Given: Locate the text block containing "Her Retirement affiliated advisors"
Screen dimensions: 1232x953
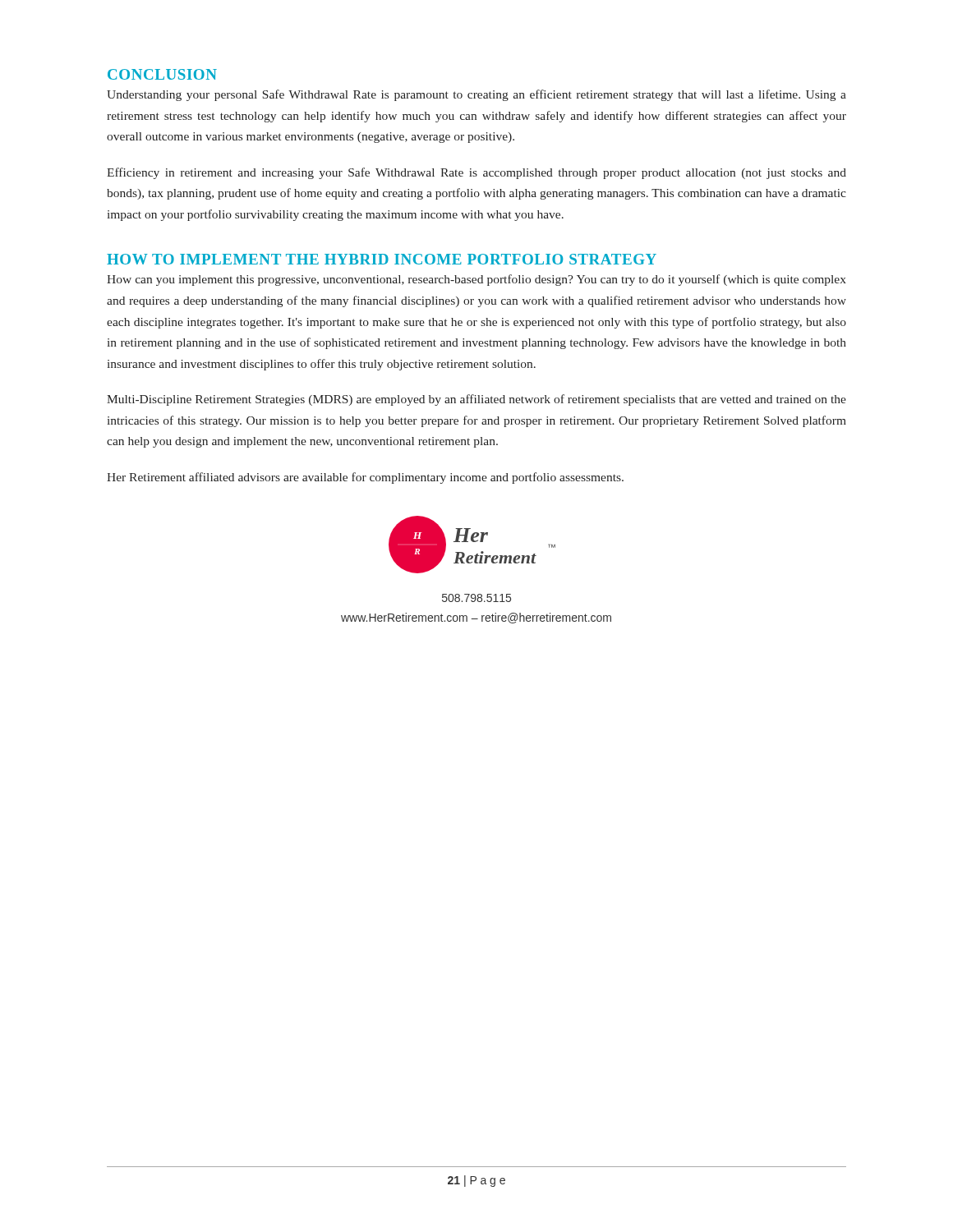Looking at the screenshot, I should (366, 477).
